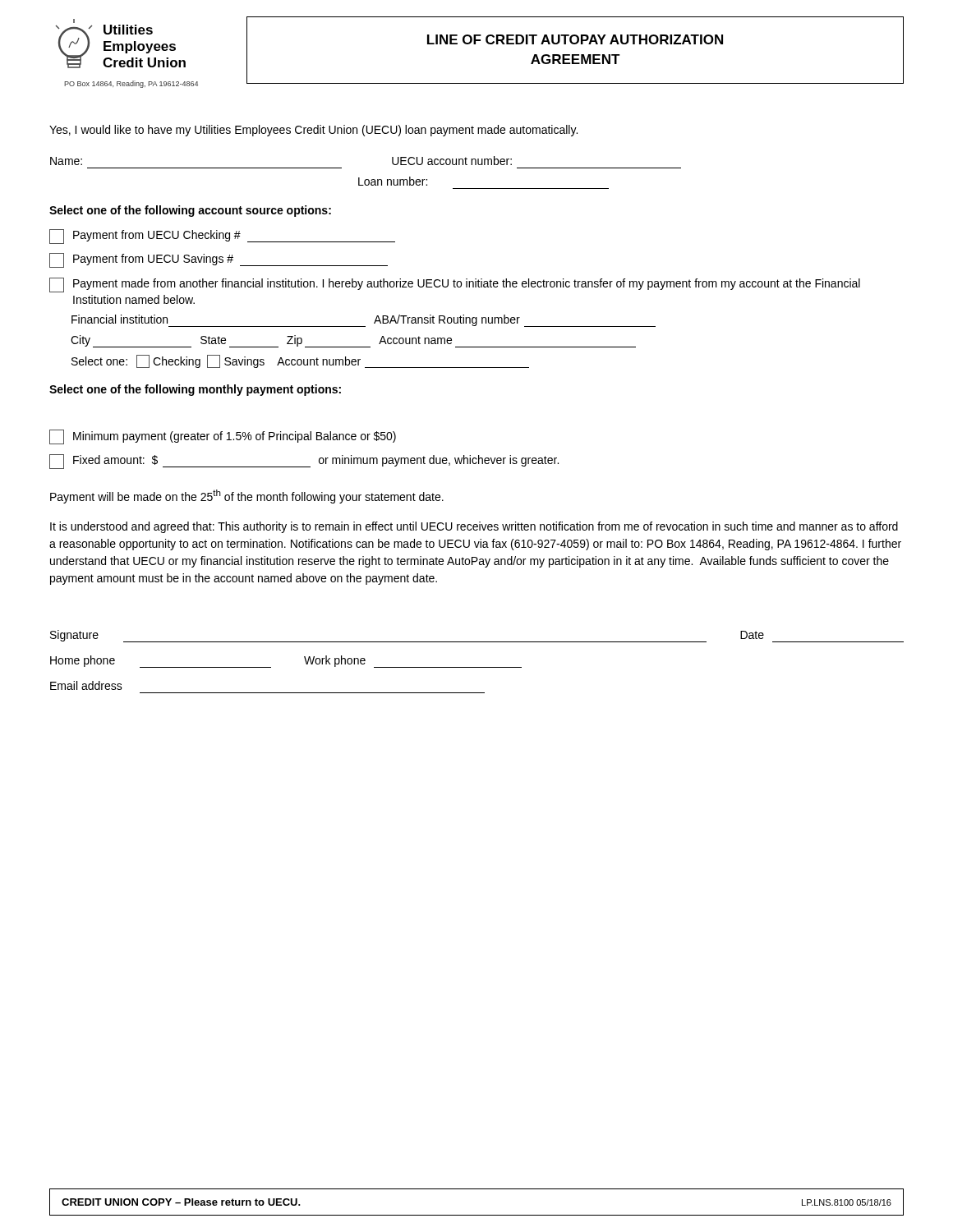Find the block on this page that starts "Fixed amount: $"
Screen dimensions: 1232x953
tap(304, 461)
